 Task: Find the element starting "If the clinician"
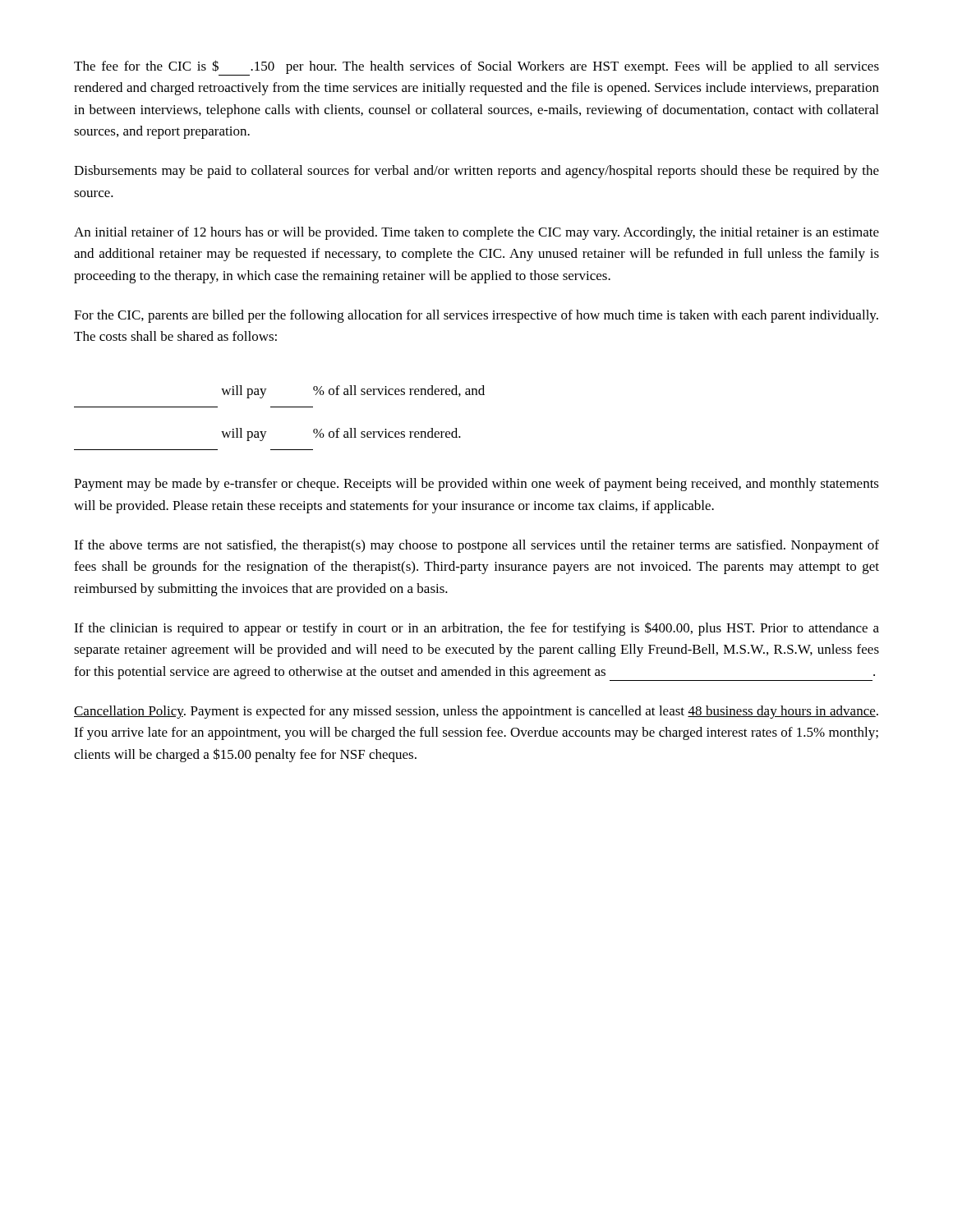[476, 650]
